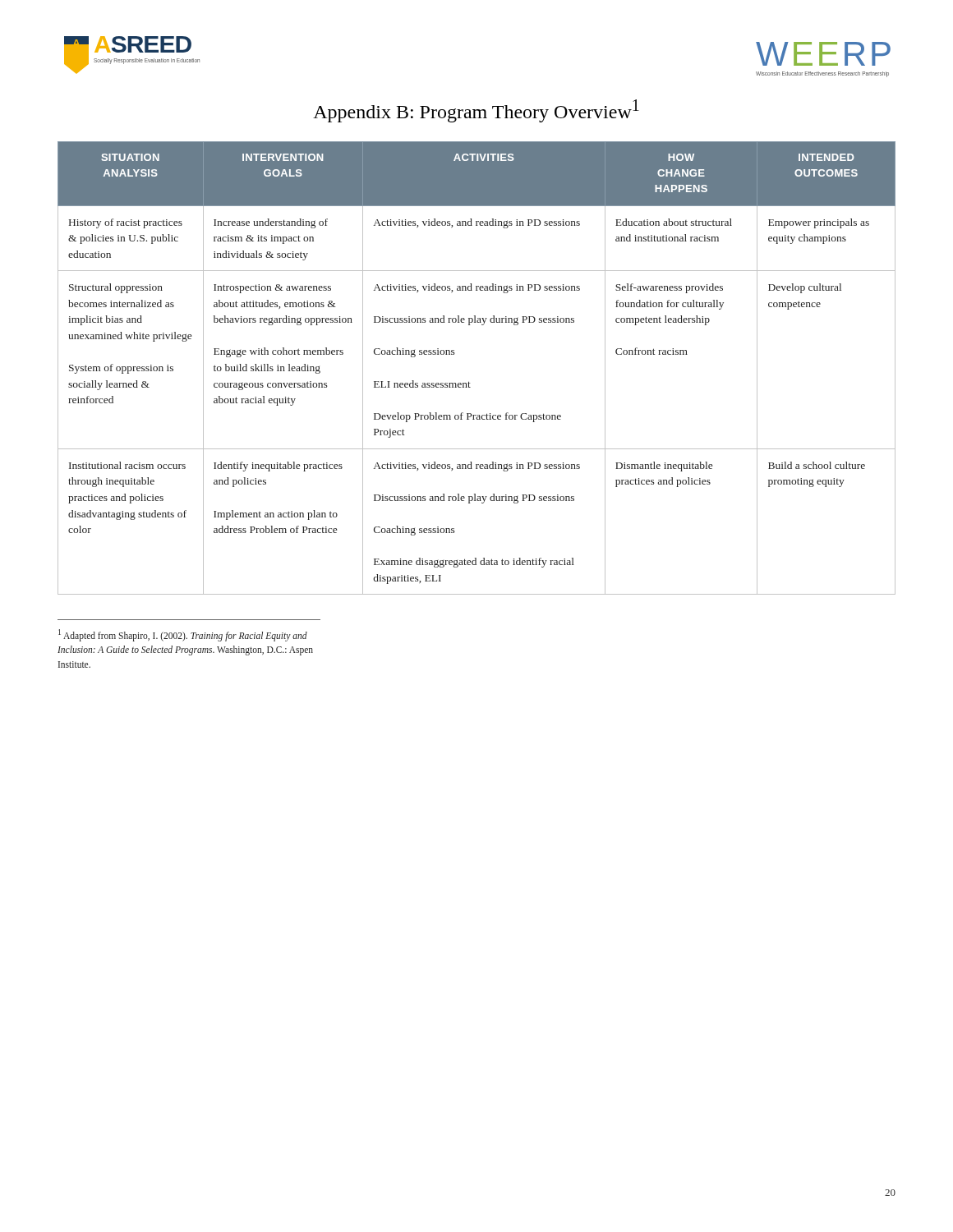Find "Appendix B: Program Theory Overview1" on this page

(476, 109)
